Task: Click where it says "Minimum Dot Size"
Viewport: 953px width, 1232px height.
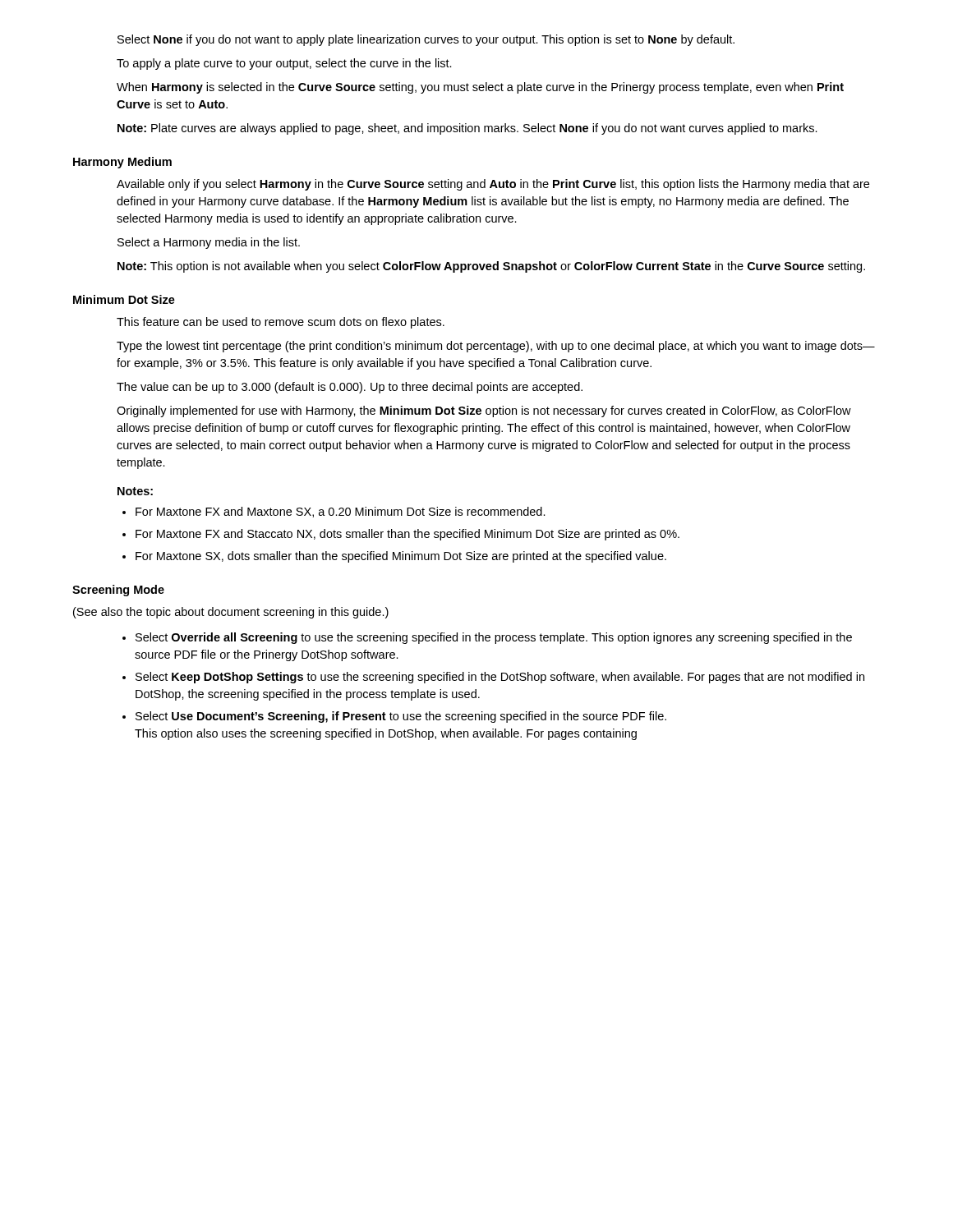Action: coord(124,300)
